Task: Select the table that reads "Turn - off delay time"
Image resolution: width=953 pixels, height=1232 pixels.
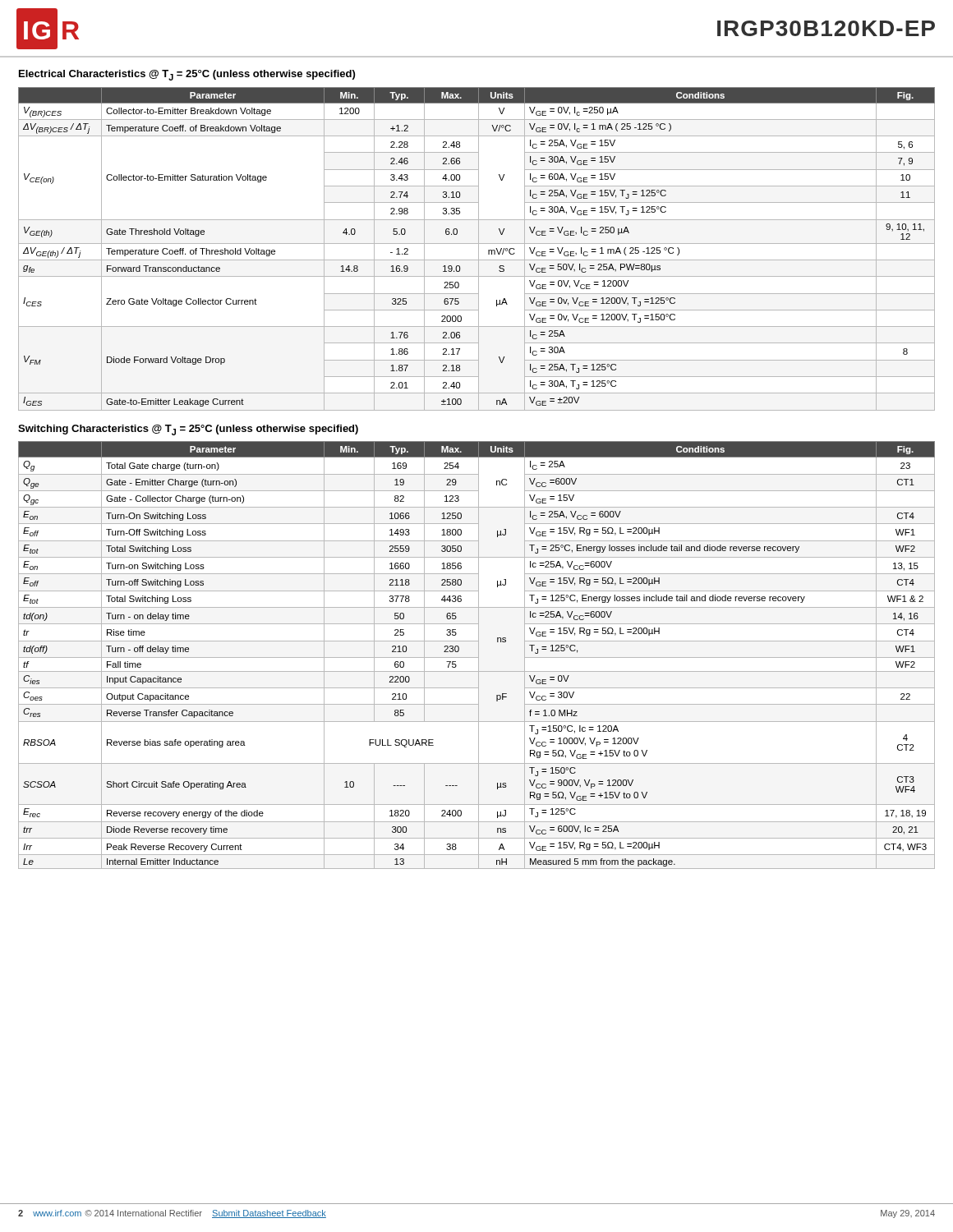Action: 476,655
